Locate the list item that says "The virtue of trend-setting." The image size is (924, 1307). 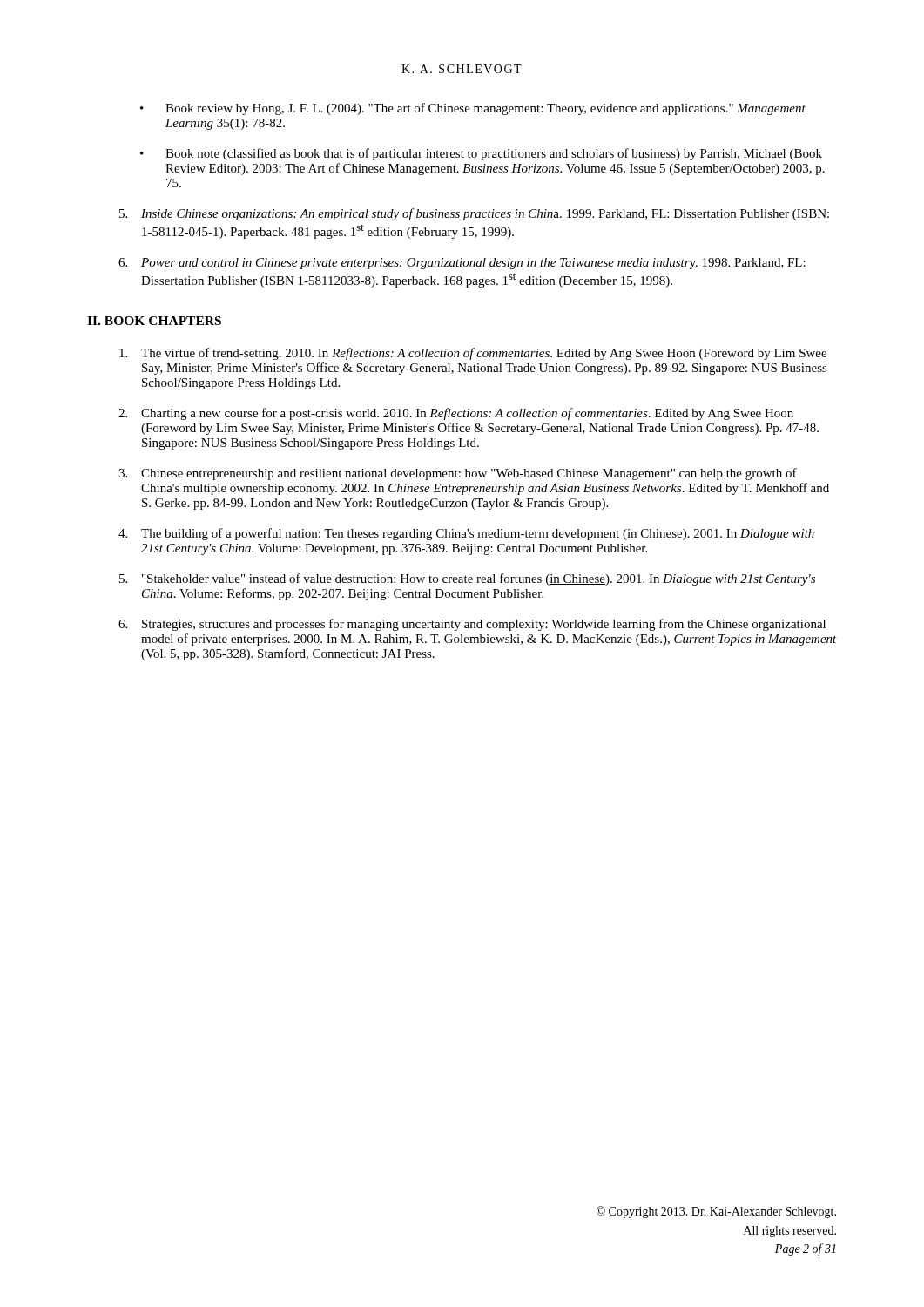[478, 368]
